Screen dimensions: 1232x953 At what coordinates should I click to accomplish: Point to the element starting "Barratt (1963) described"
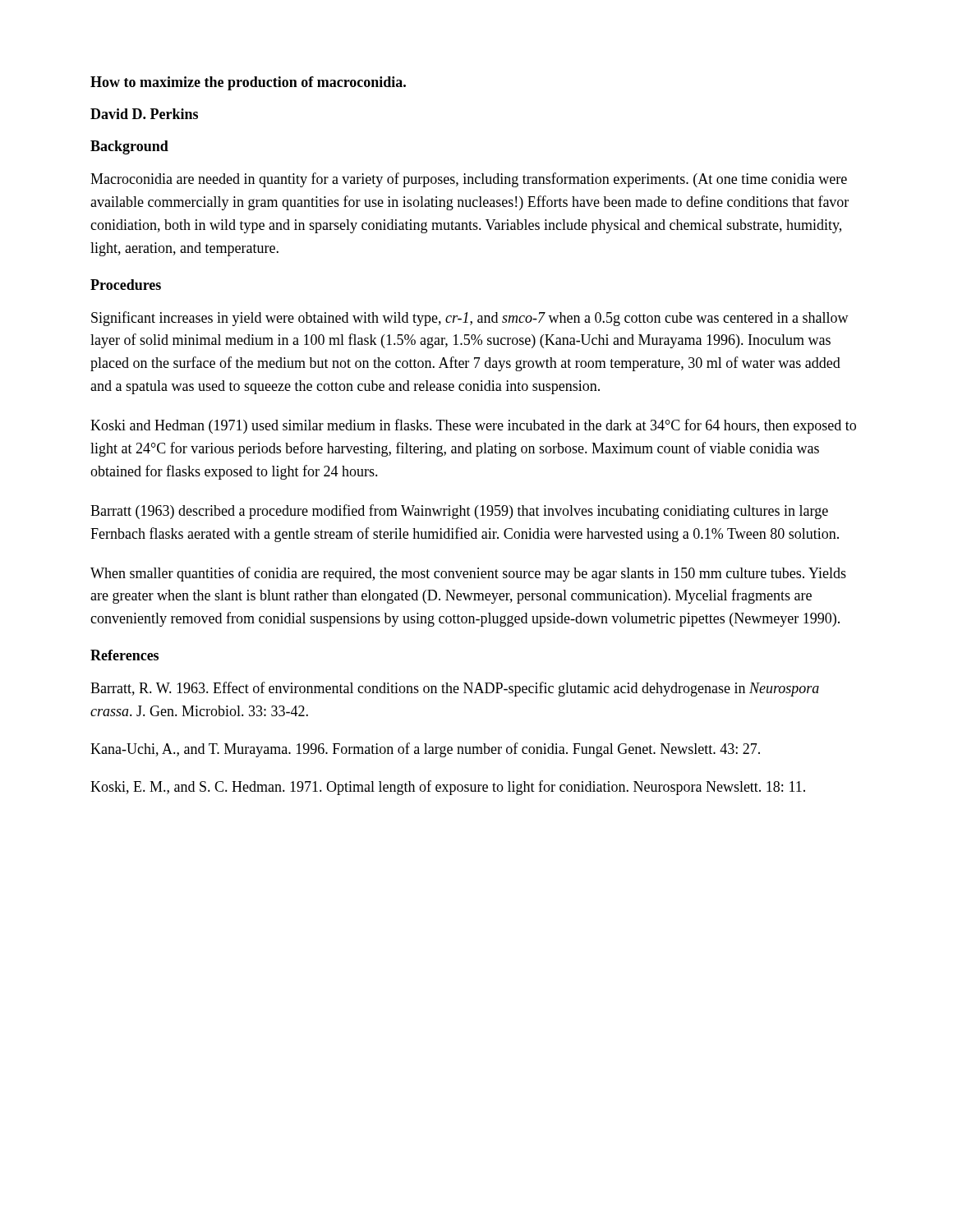(x=465, y=522)
